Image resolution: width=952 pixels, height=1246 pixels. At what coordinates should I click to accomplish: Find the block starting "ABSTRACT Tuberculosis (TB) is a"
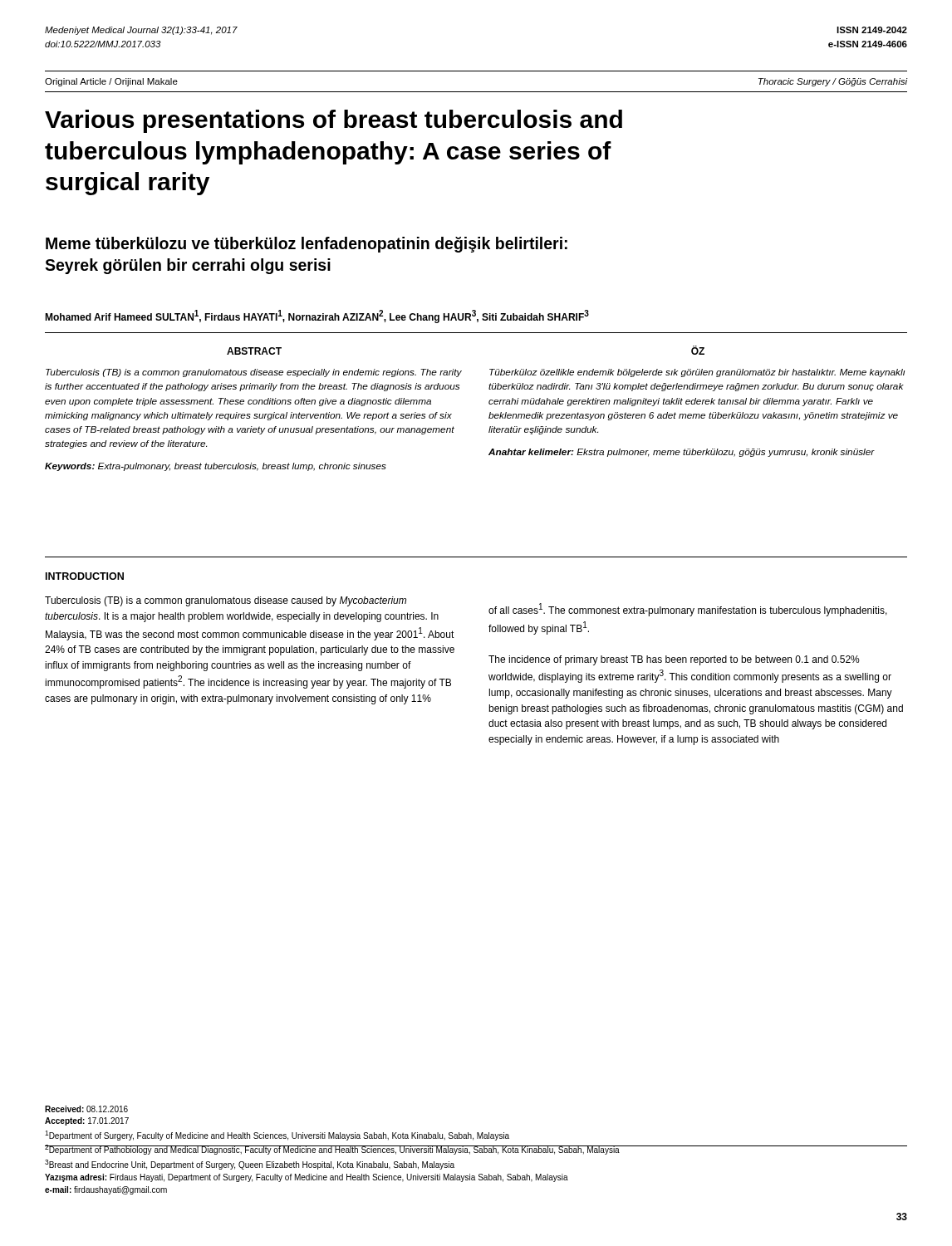(254, 409)
